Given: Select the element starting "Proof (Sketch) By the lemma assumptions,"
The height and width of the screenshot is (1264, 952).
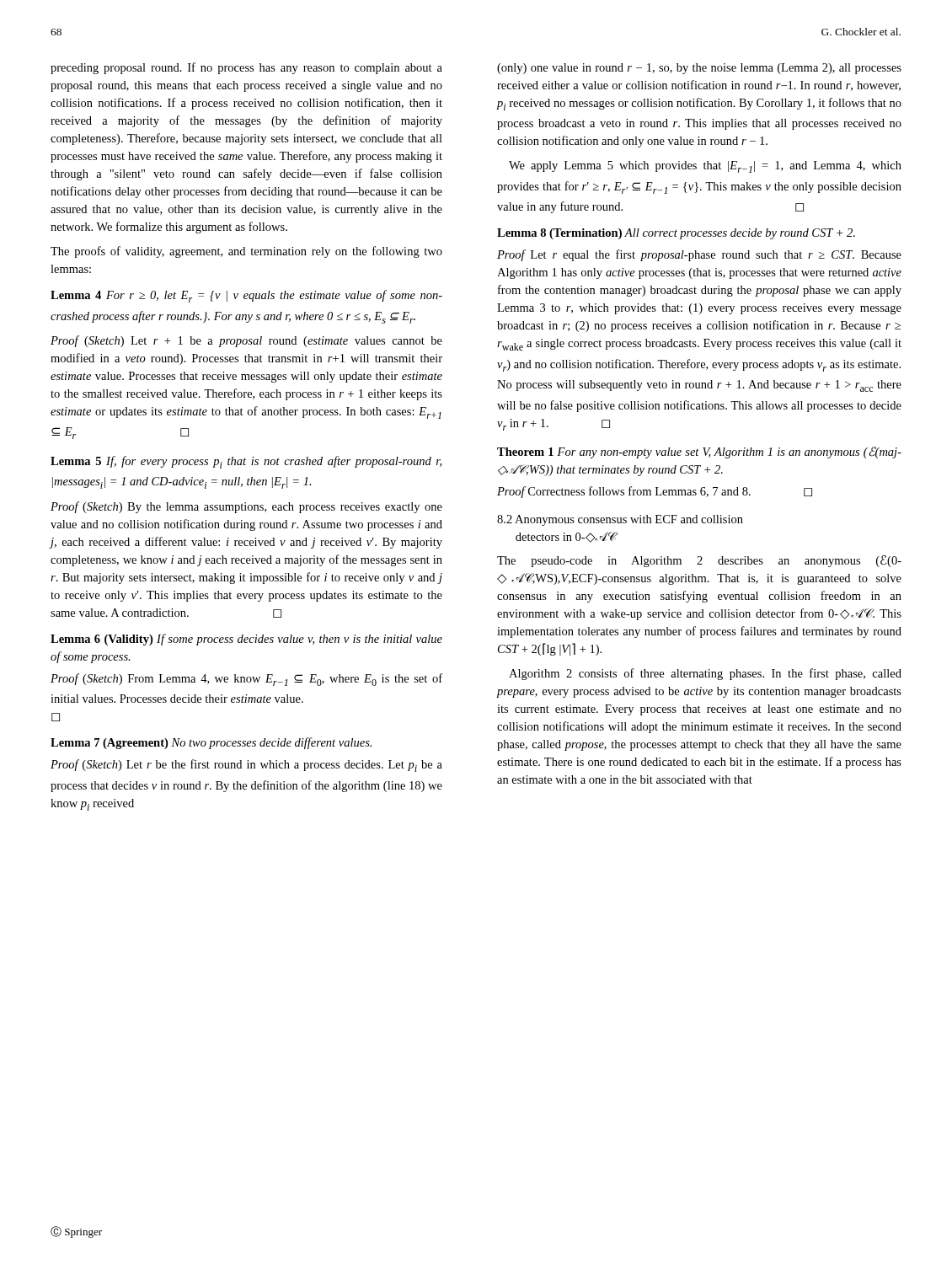Looking at the screenshot, I should coord(246,560).
